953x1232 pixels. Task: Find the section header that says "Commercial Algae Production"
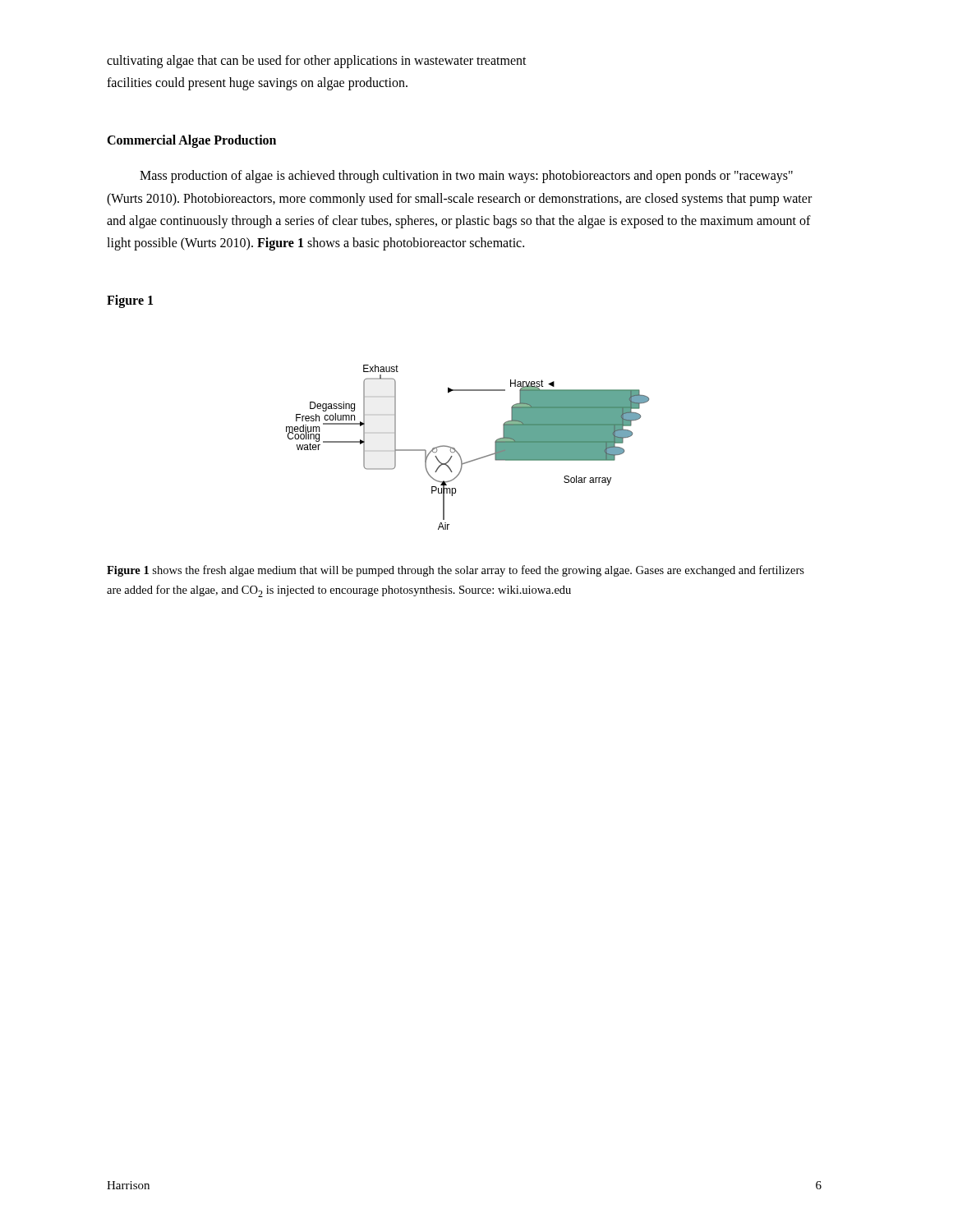coord(192,140)
